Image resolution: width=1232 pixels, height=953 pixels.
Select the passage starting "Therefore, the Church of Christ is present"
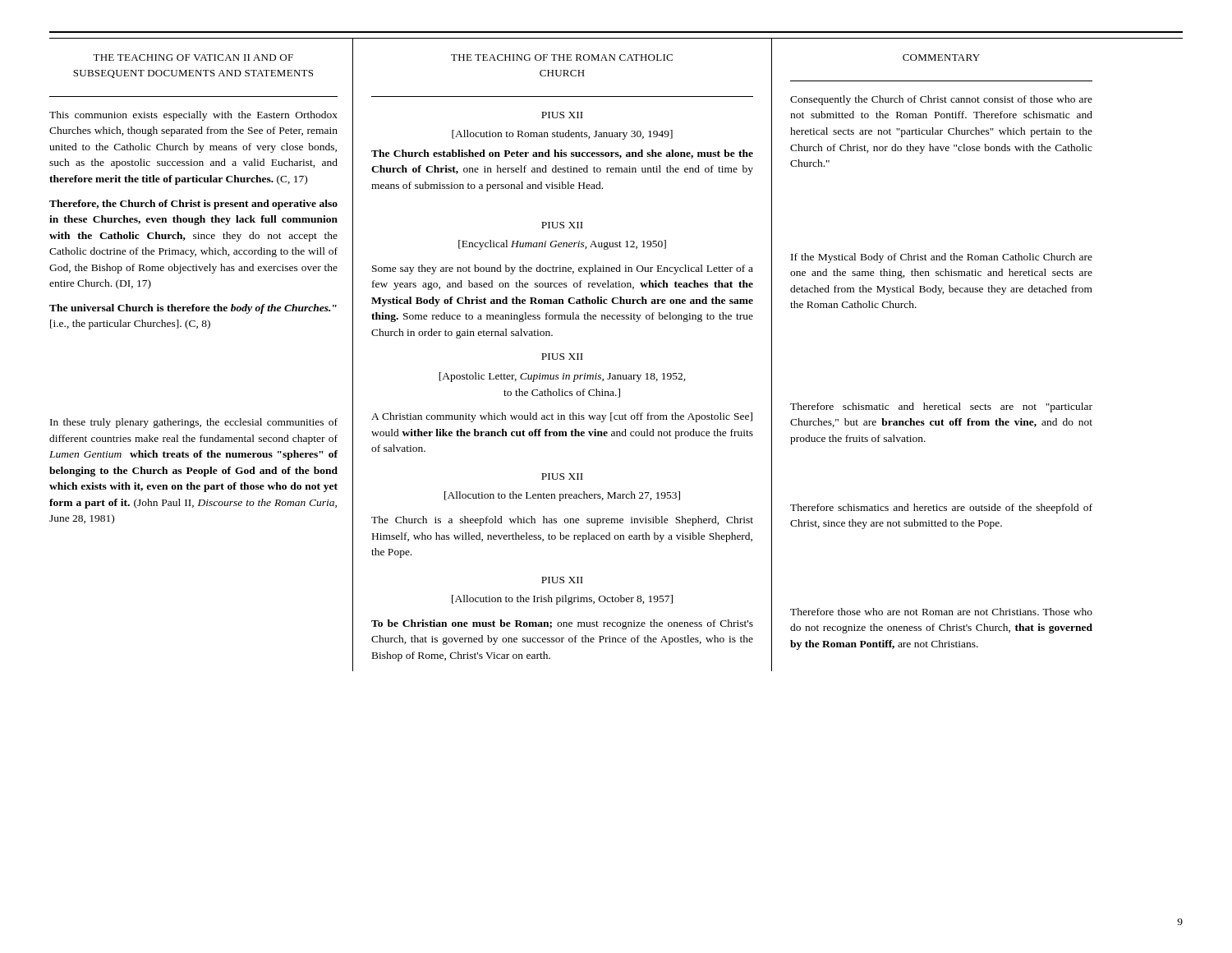coord(193,243)
